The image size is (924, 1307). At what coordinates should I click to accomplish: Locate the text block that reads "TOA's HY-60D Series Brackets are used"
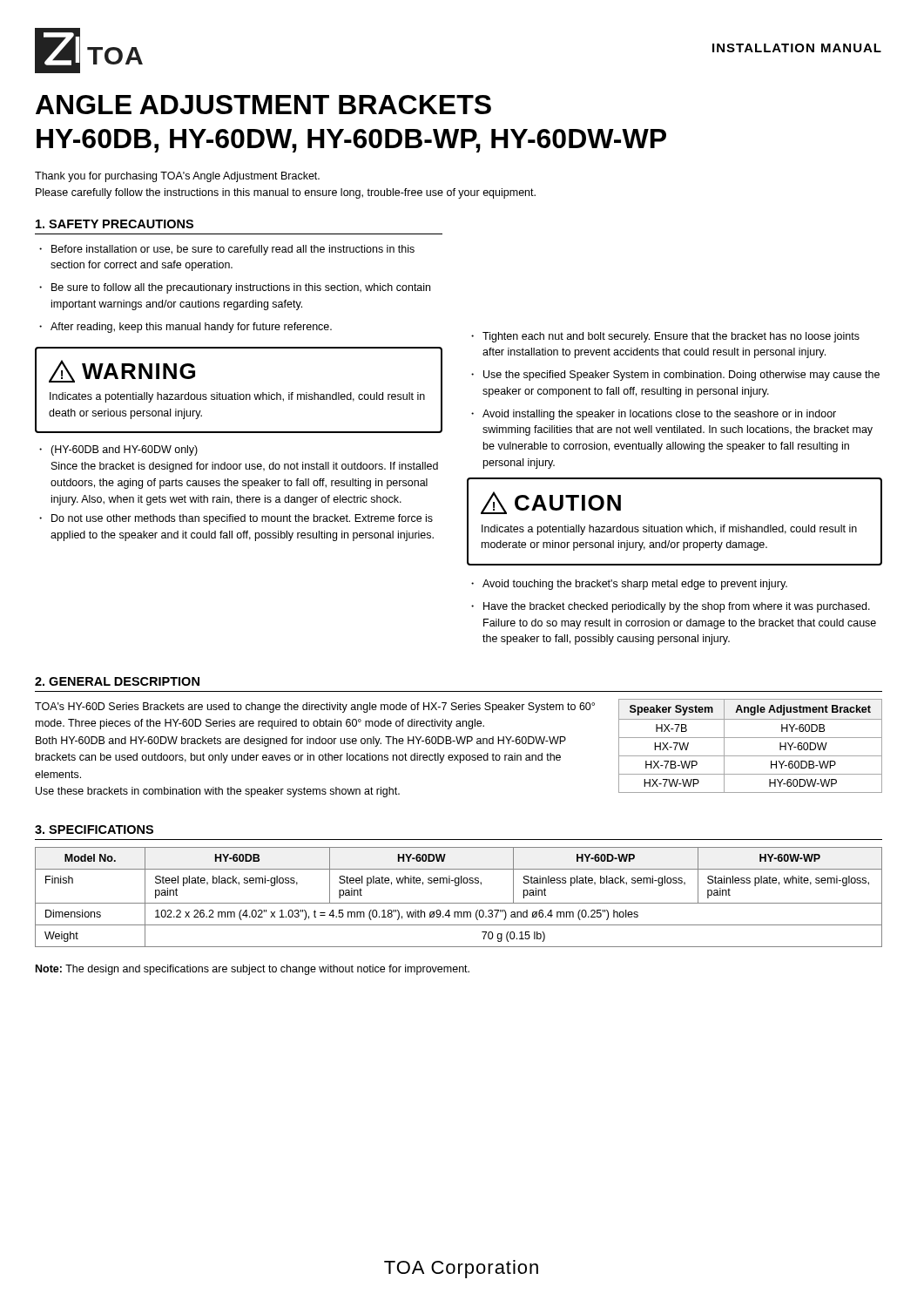point(315,749)
